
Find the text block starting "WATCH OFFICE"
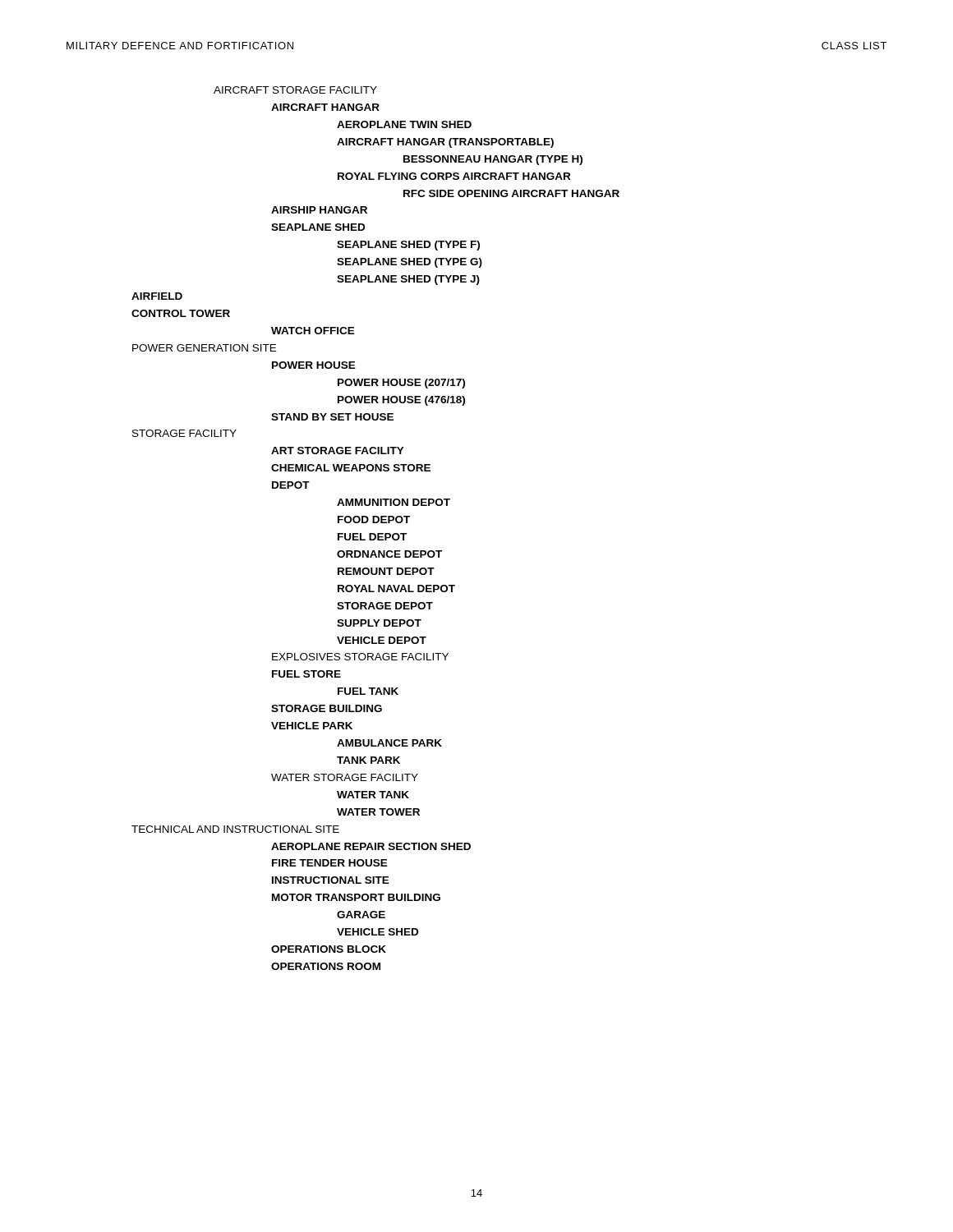coord(313,331)
